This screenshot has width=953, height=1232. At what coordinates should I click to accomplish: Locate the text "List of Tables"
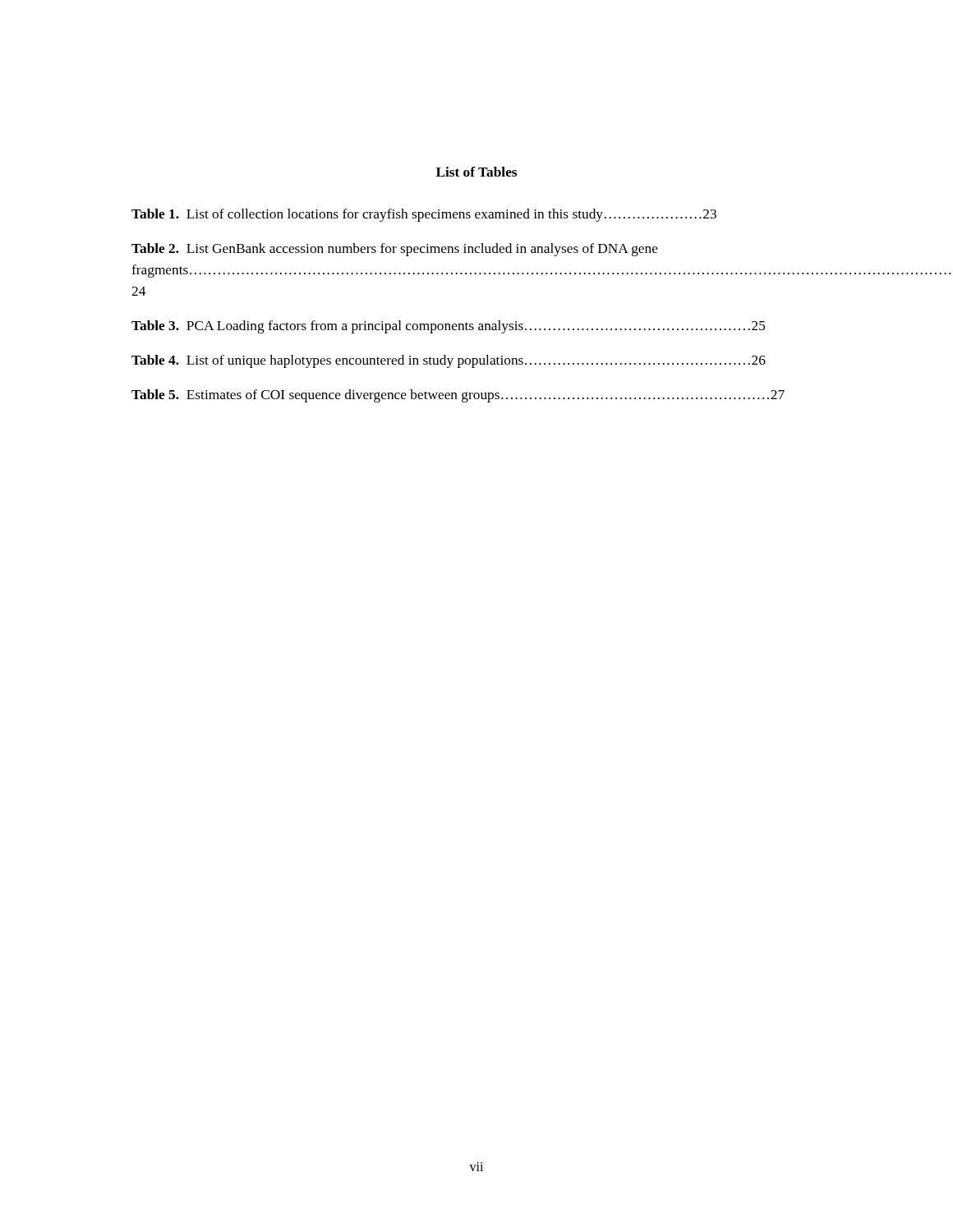476,172
